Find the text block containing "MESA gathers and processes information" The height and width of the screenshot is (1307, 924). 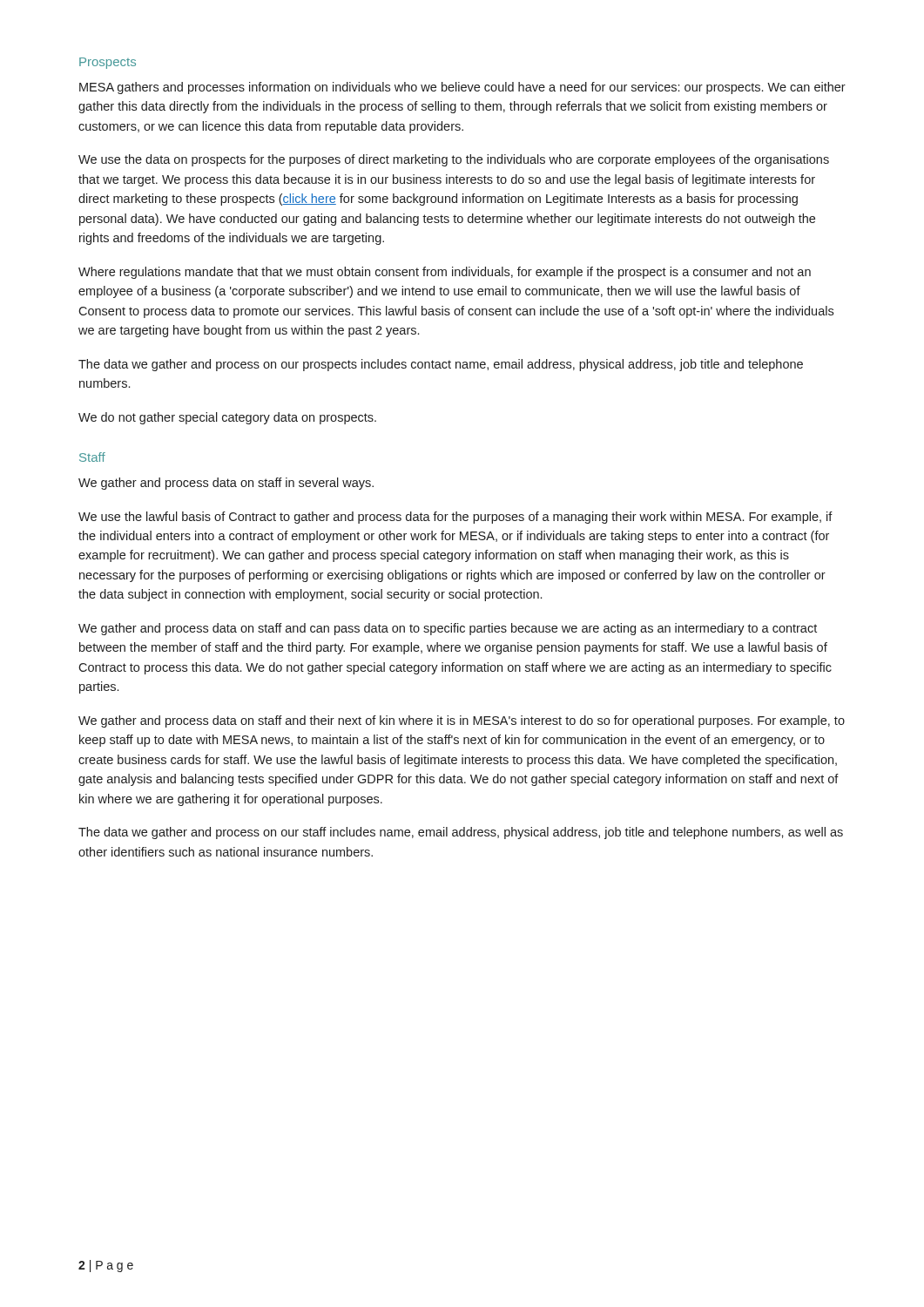pyautogui.click(x=462, y=107)
